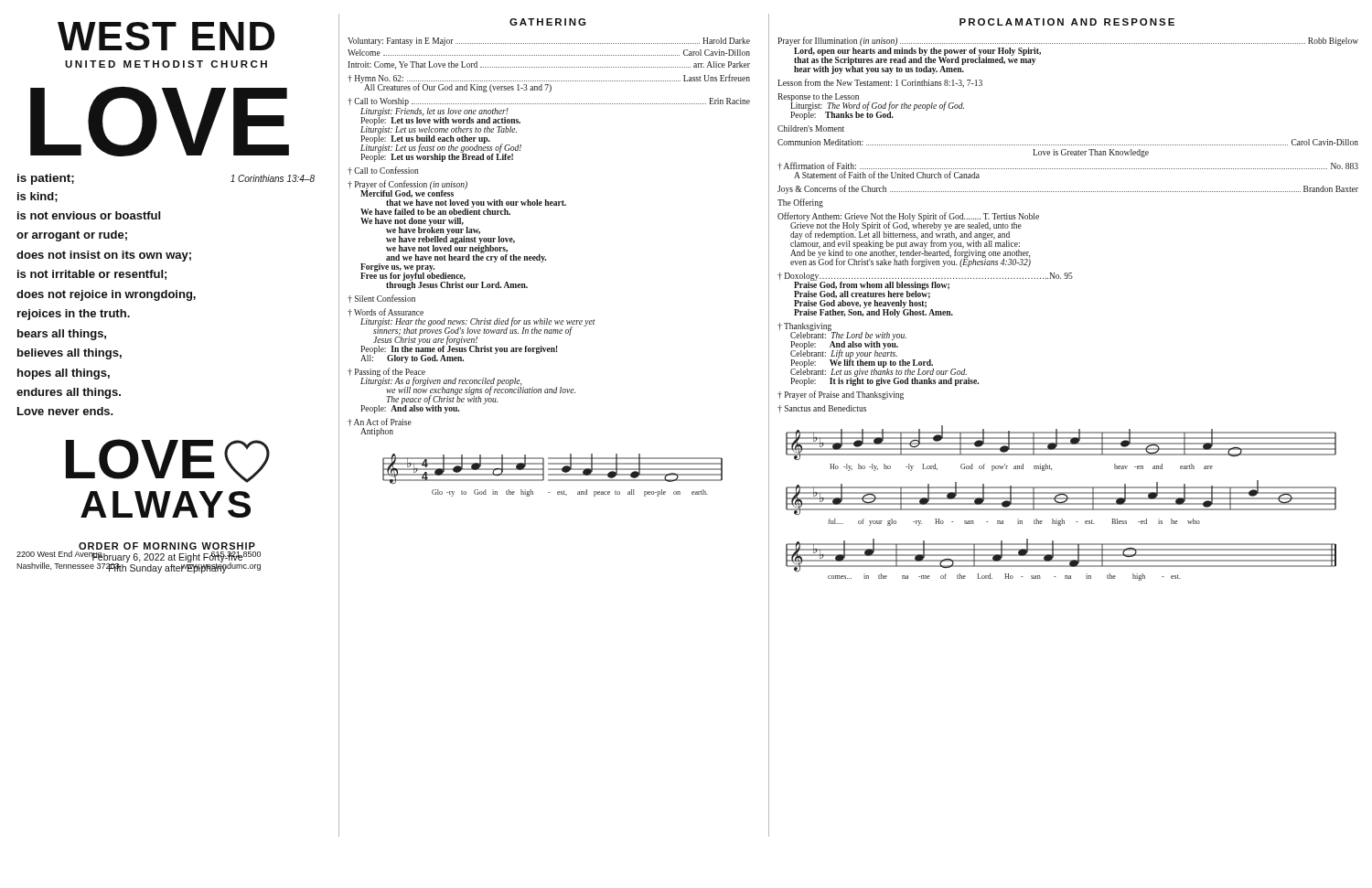Find "Children's Moment" on this page
This screenshot has height=888, width=1372.
click(x=811, y=128)
